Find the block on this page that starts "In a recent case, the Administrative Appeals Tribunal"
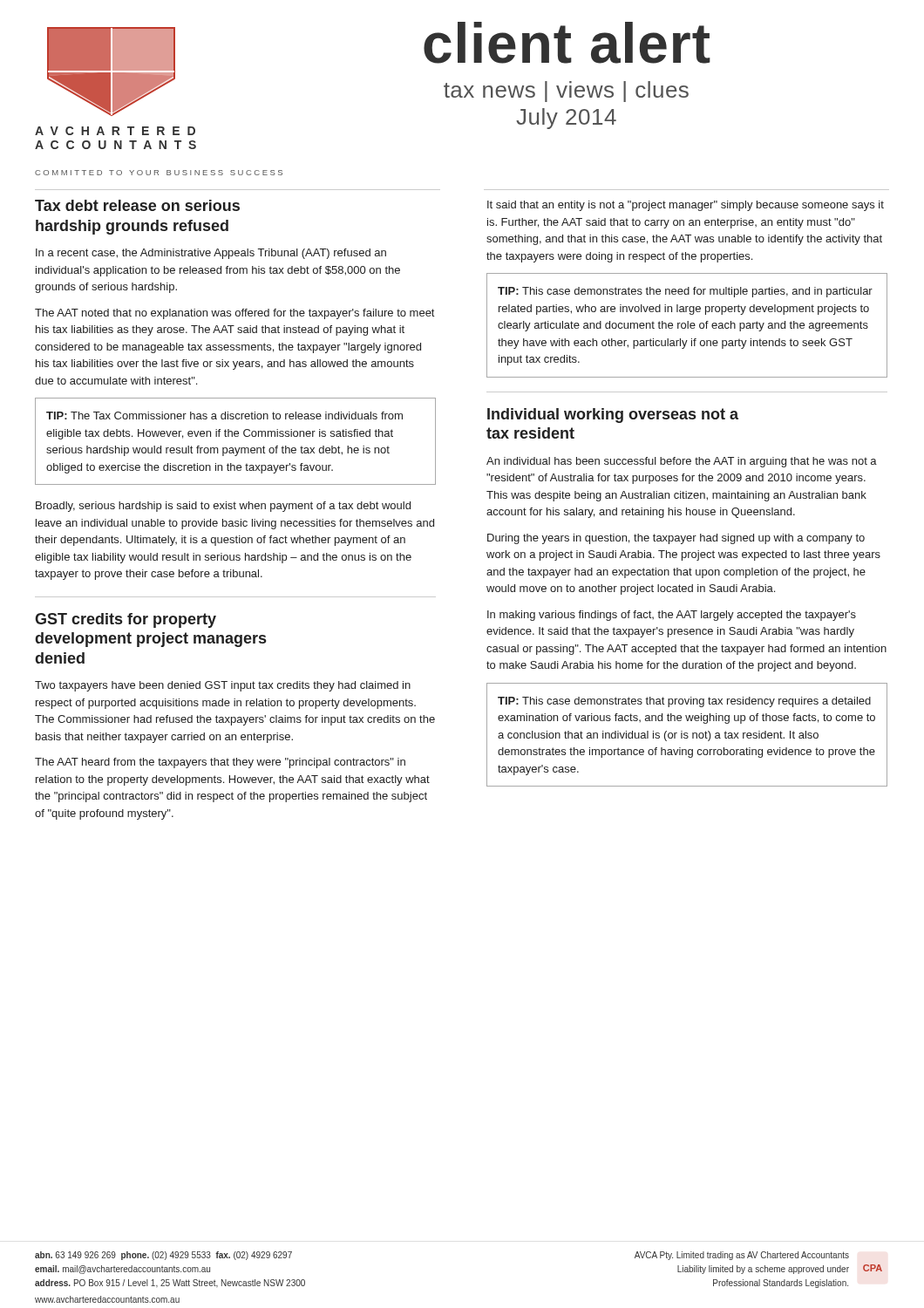The height and width of the screenshot is (1308, 924). click(235, 270)
